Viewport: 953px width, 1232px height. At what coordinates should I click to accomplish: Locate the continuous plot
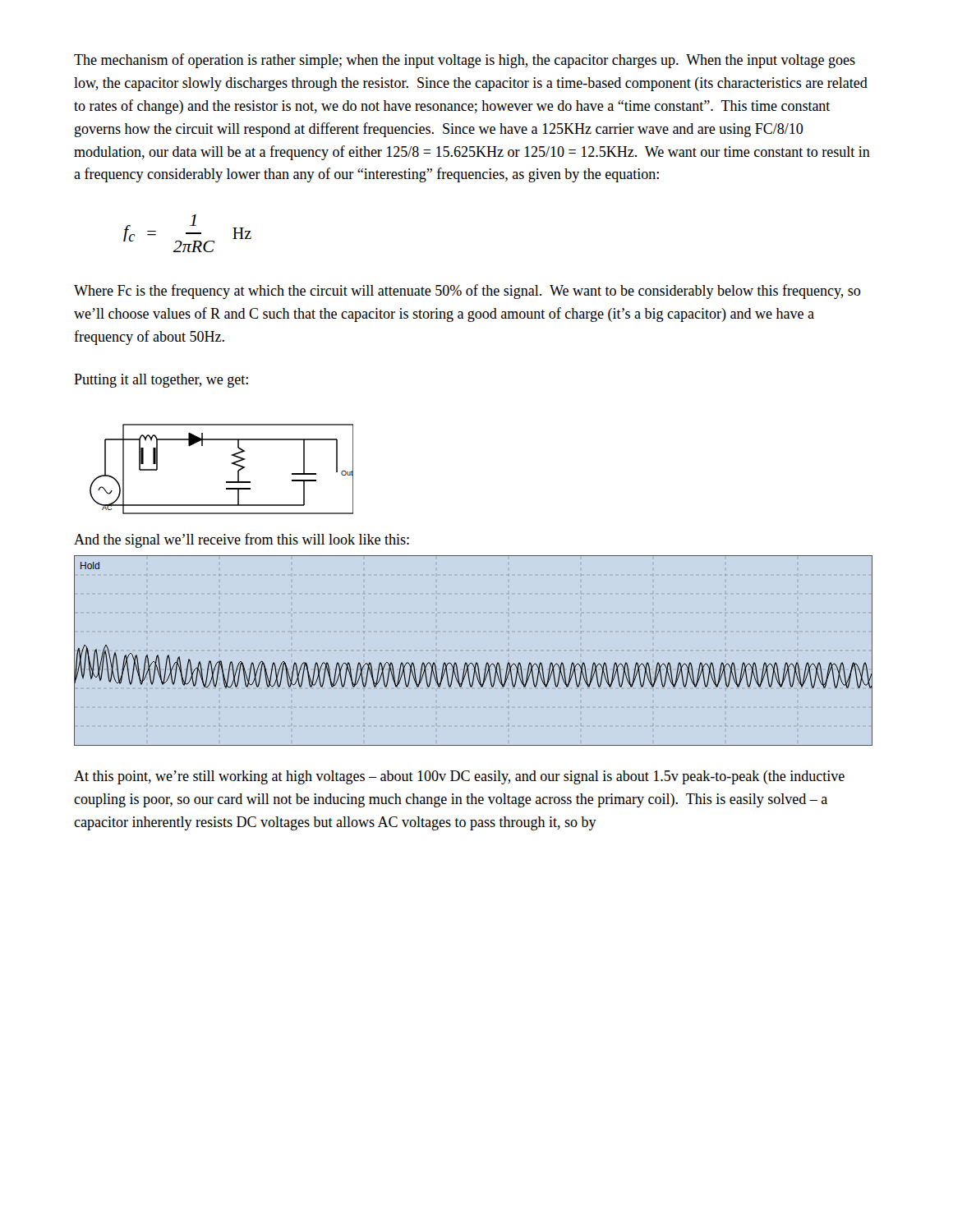tap(472, 650)
